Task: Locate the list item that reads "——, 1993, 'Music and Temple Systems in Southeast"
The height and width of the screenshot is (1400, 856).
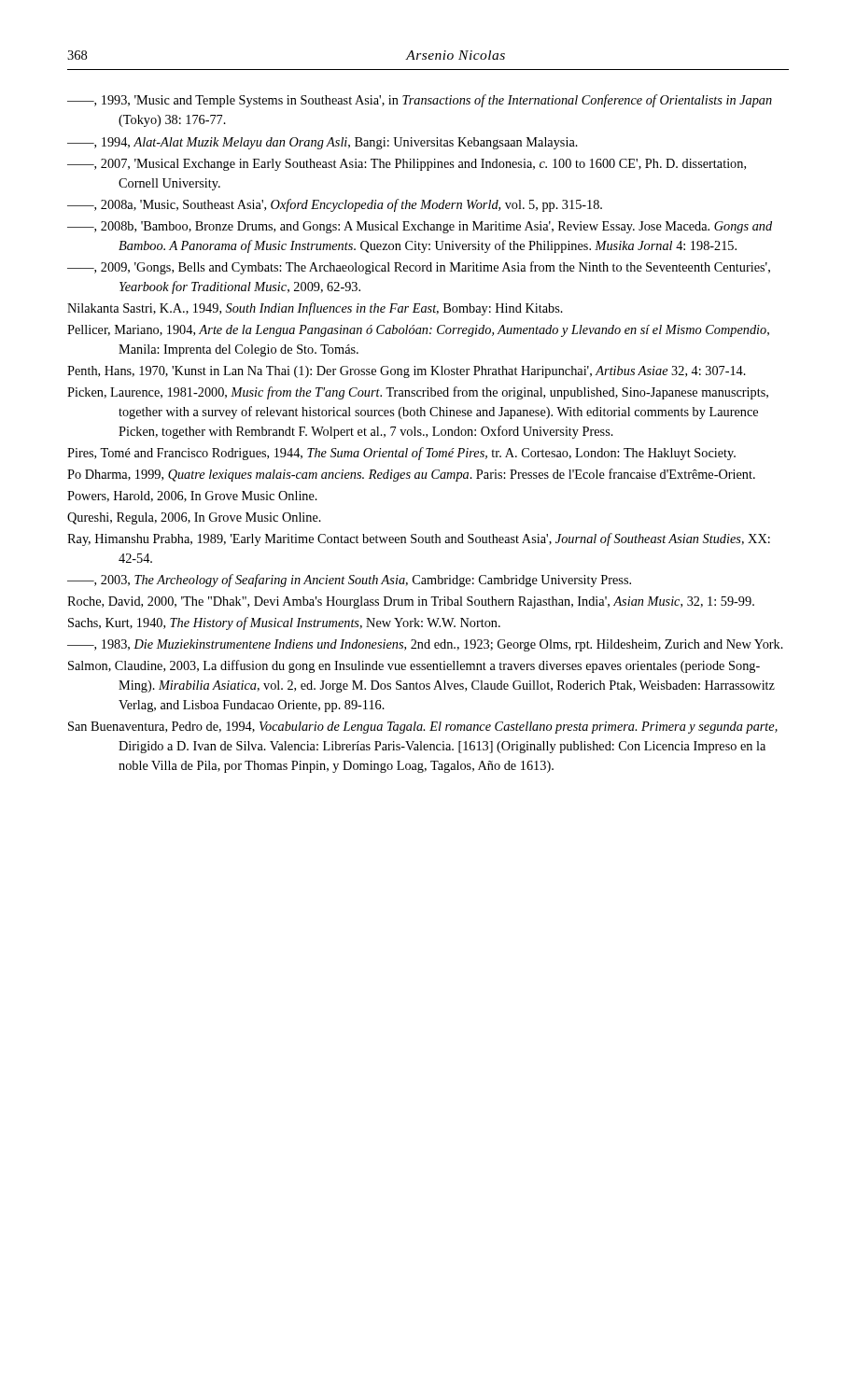Action: (x=420, y=110)
